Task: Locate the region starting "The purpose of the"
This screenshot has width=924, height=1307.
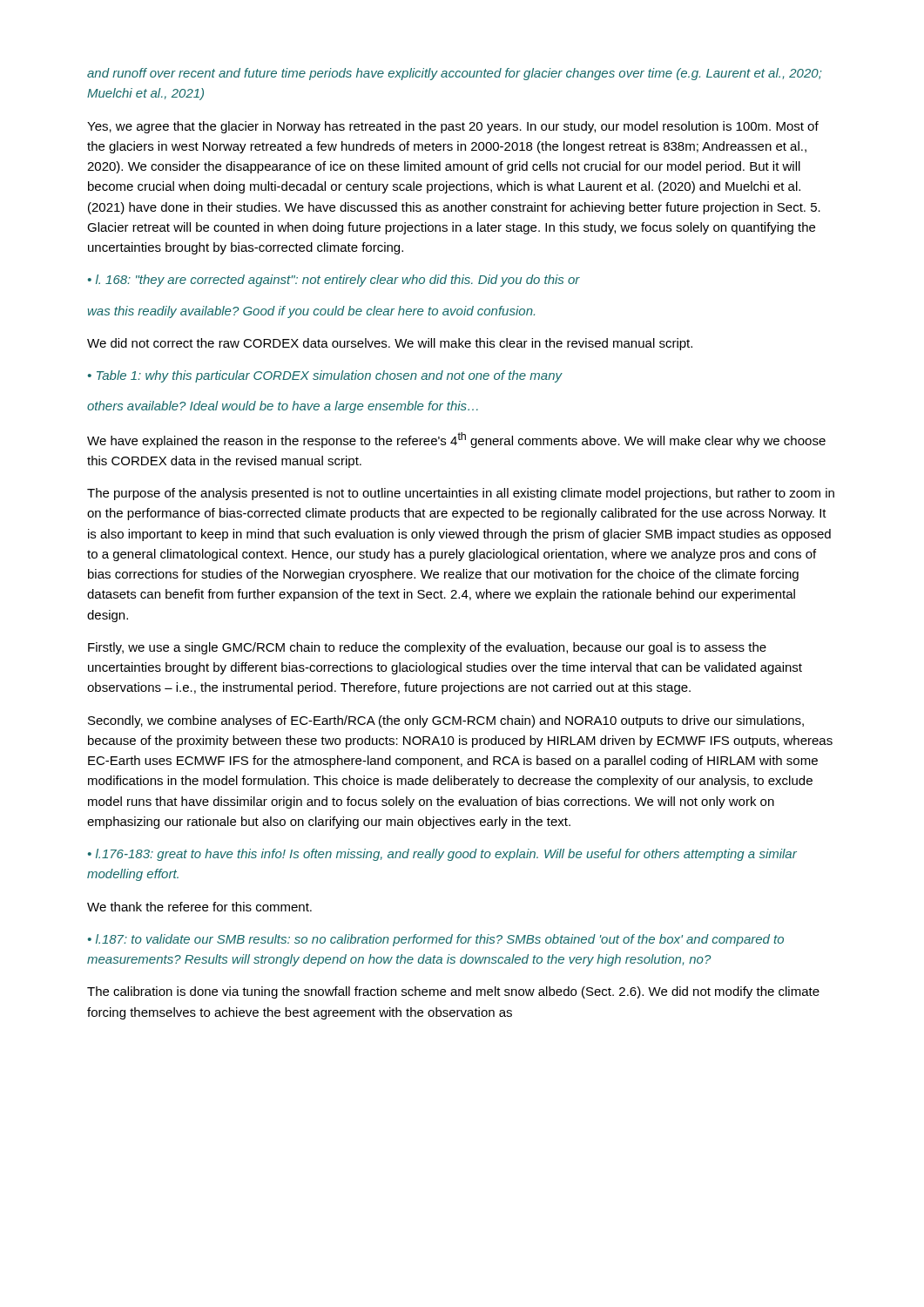Action: click(x=462, y=554)
